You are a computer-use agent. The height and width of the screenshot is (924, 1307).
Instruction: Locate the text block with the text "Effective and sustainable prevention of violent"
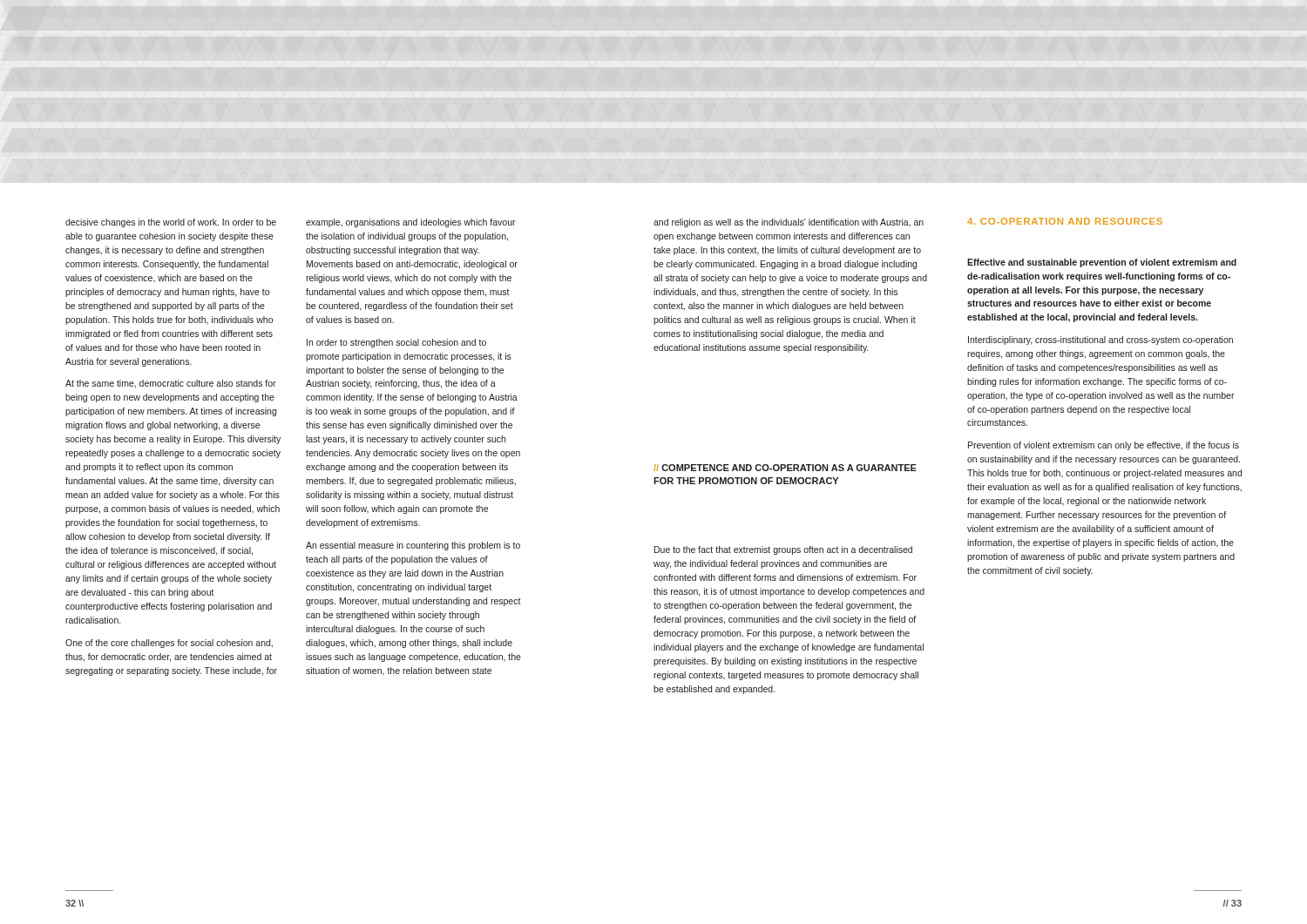(x=1105, y=417)
